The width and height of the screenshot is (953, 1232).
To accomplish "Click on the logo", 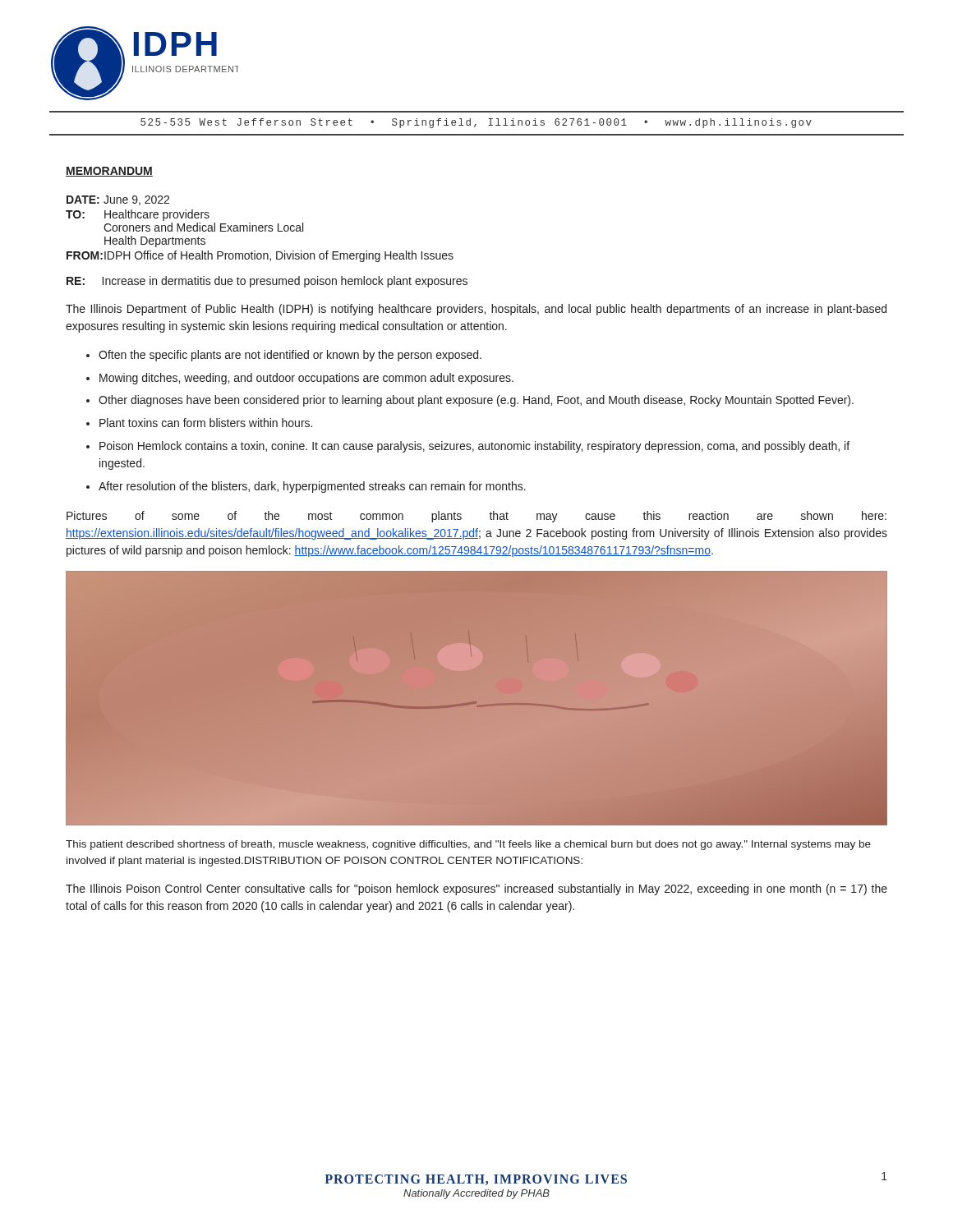I will coord(476,64).
